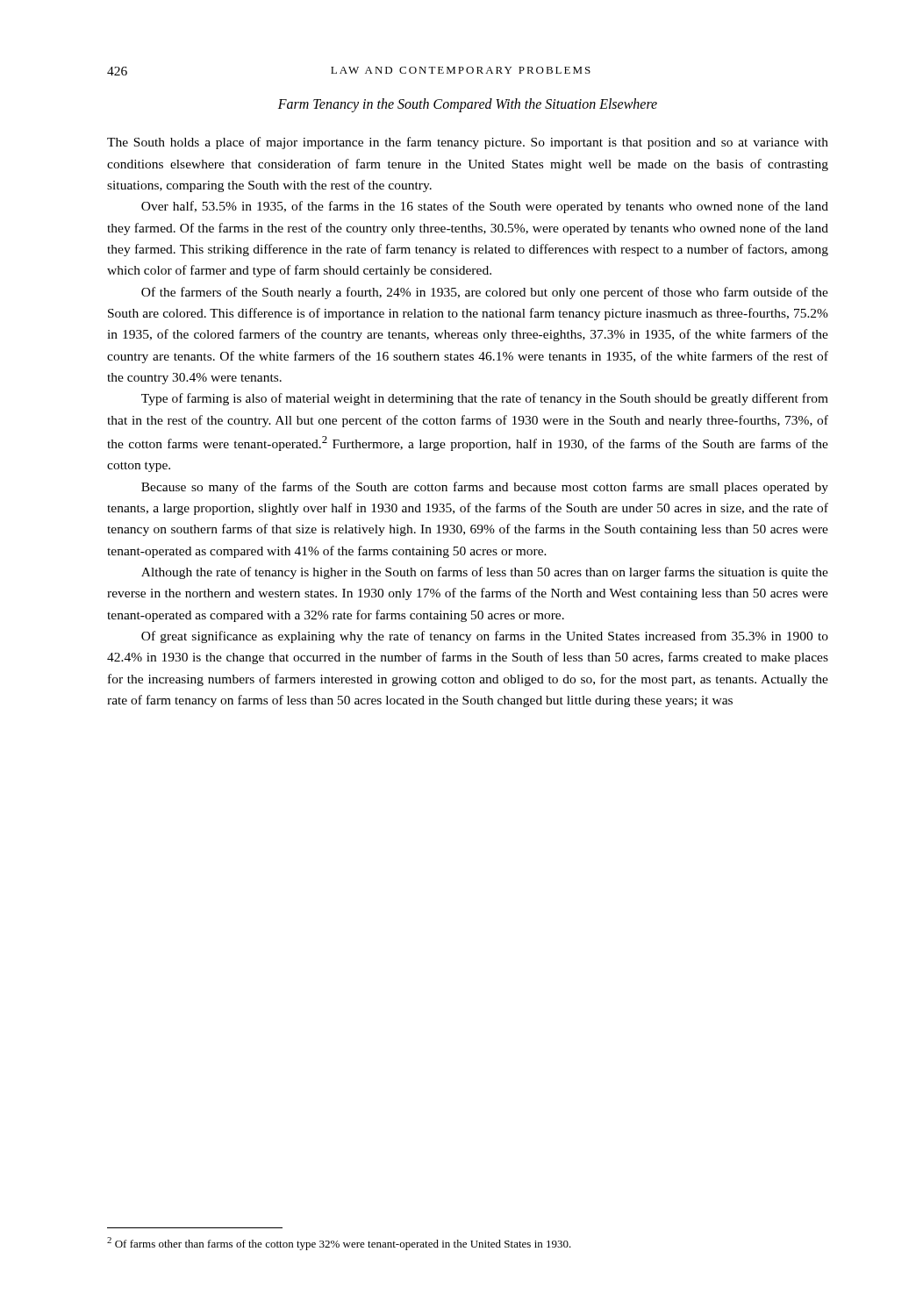Locate the block of text that opens with "2 Of farms other than farms"

pos(339,1242)
